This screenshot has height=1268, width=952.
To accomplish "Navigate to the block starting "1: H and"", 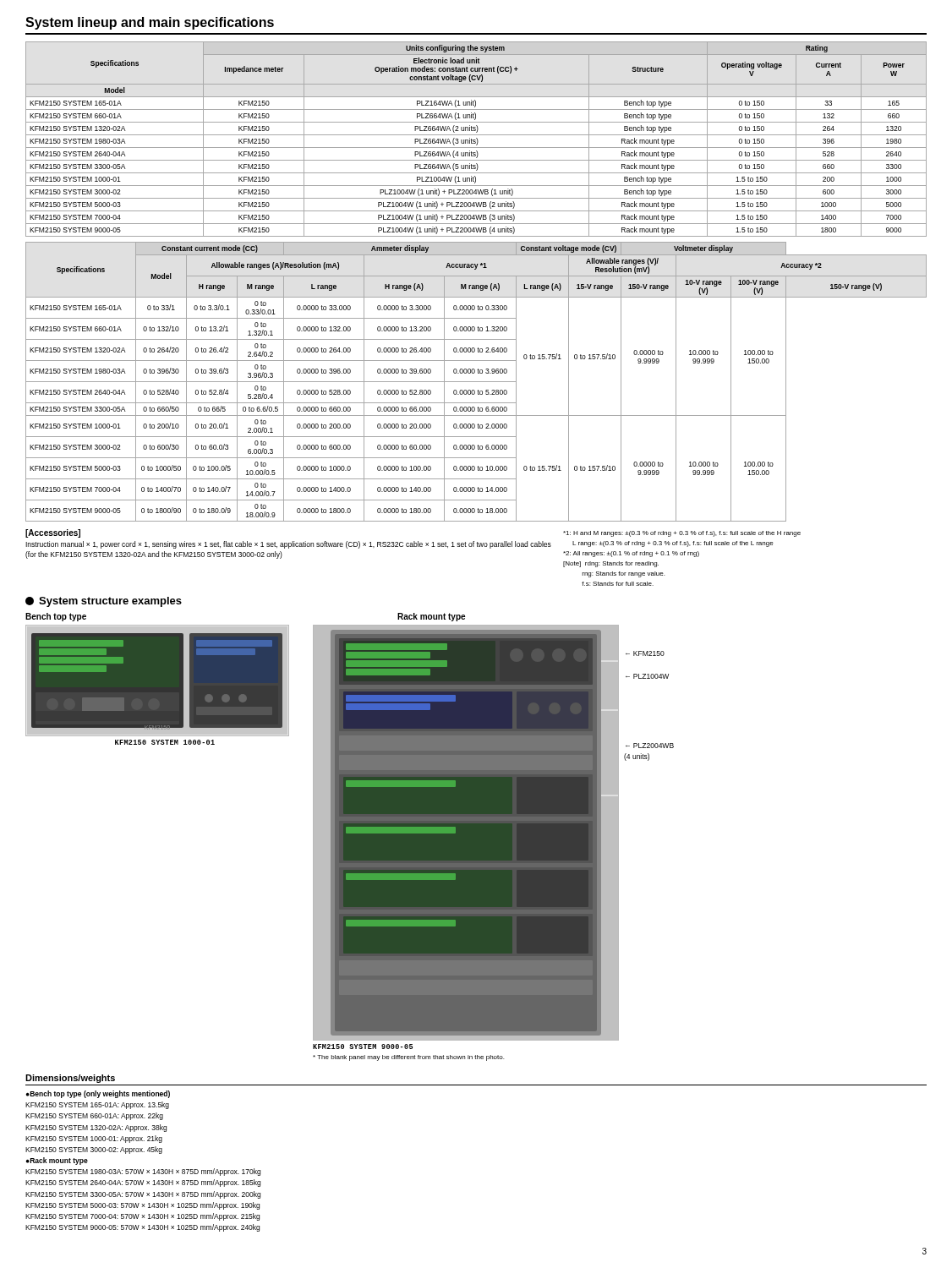I will [682, 558].
